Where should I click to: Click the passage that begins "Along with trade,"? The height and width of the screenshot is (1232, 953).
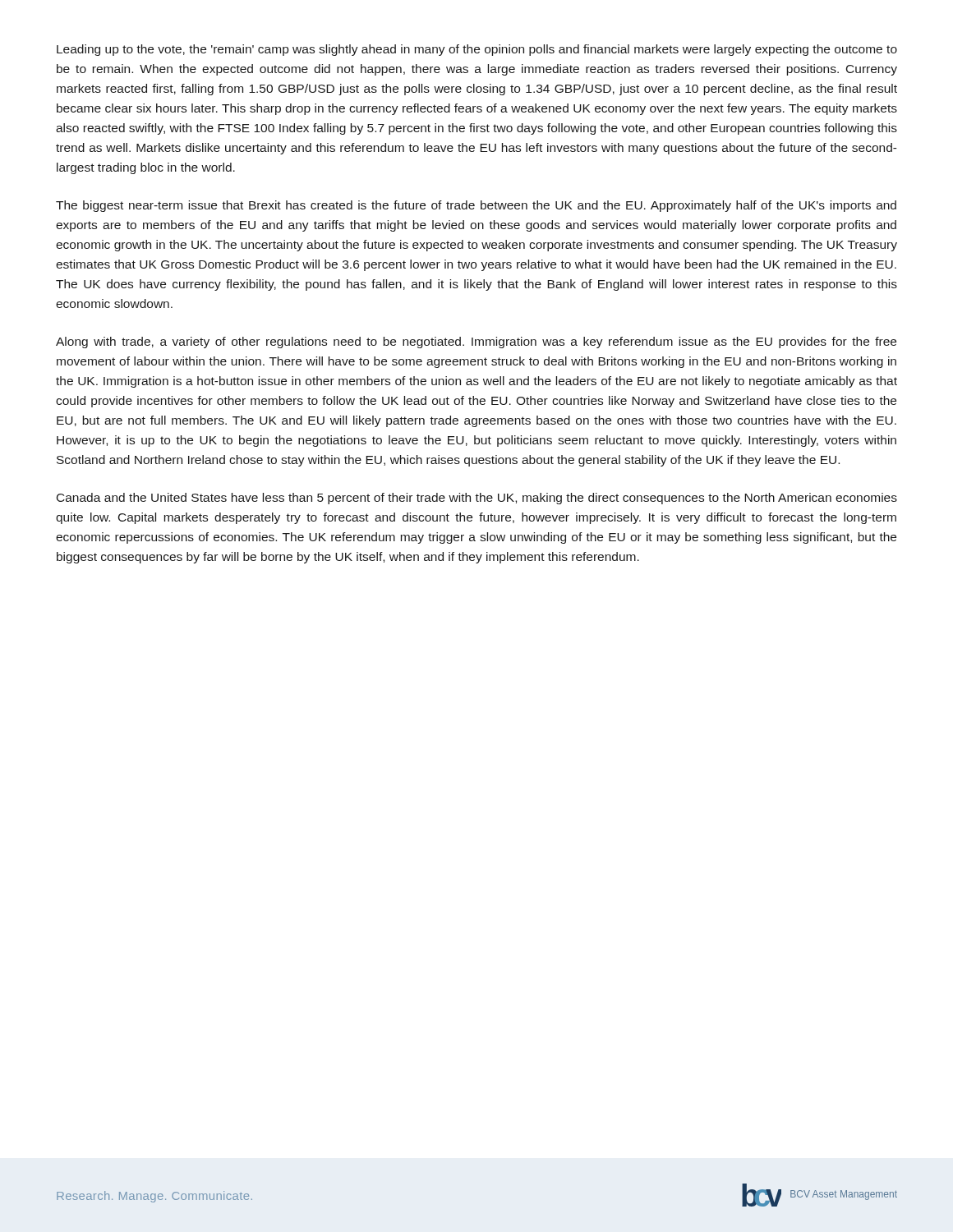pyautogui.click(x=476, y=401)
